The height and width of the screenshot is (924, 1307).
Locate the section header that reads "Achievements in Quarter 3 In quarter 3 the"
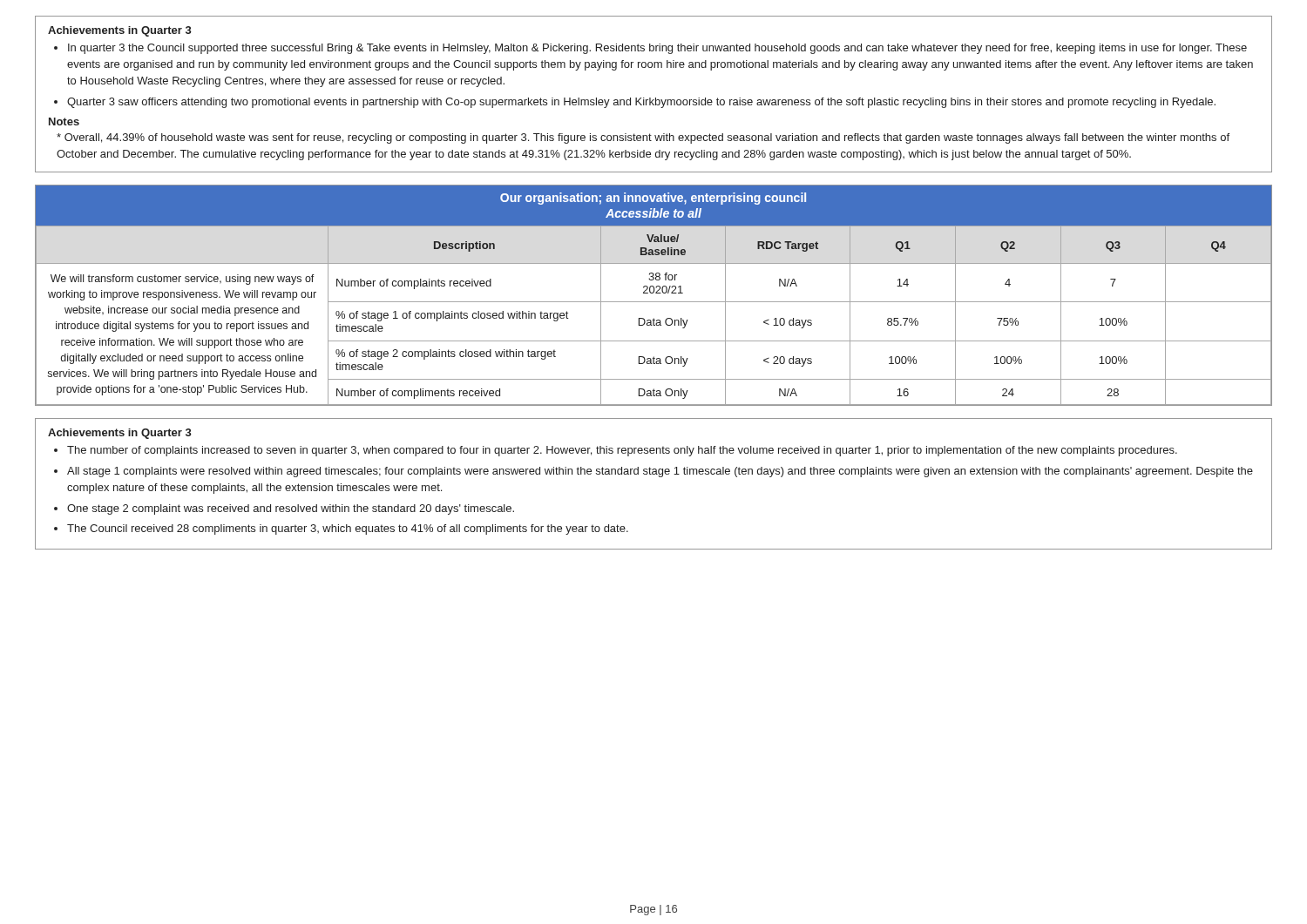654,93
